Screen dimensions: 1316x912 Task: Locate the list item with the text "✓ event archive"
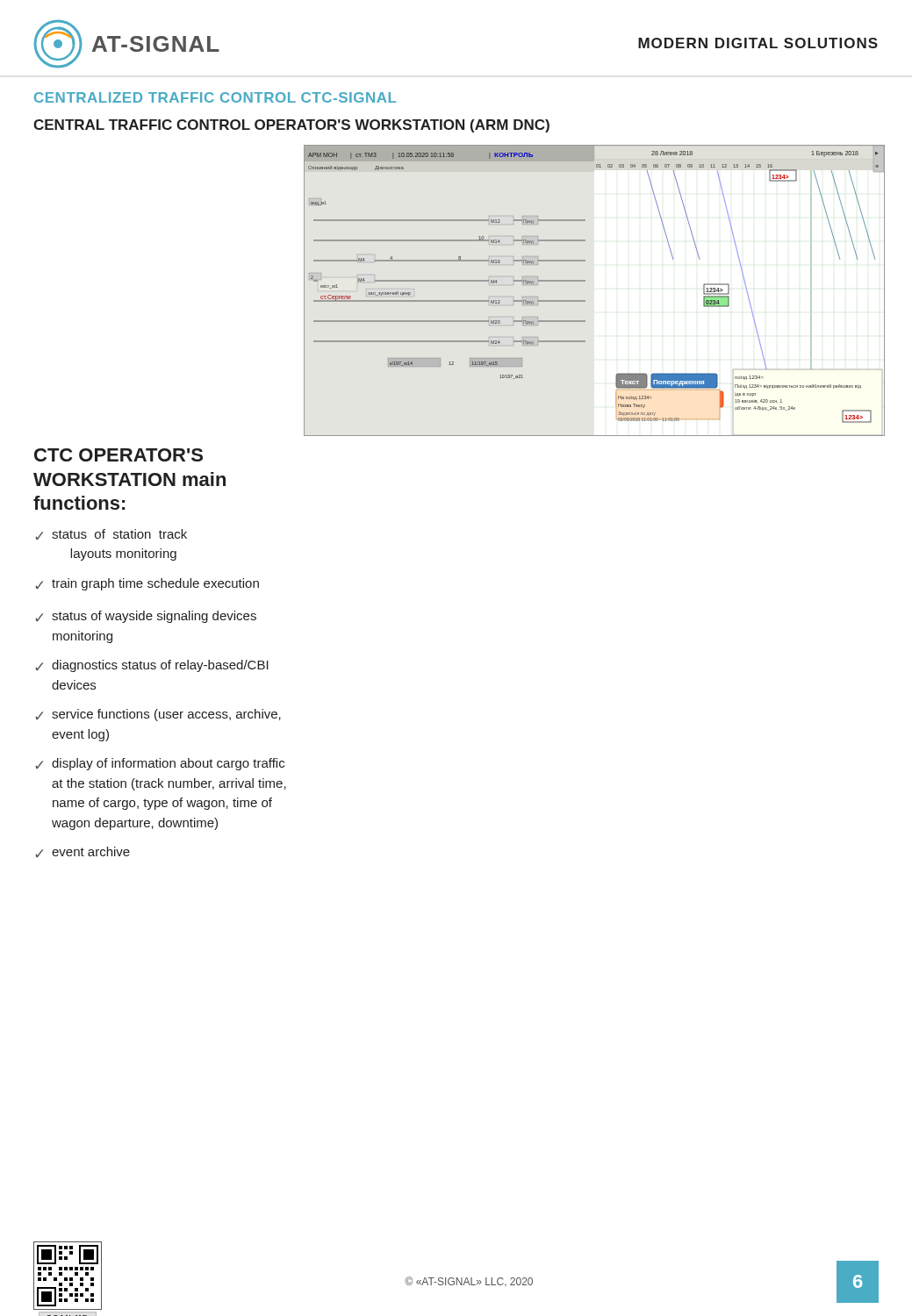82,854
